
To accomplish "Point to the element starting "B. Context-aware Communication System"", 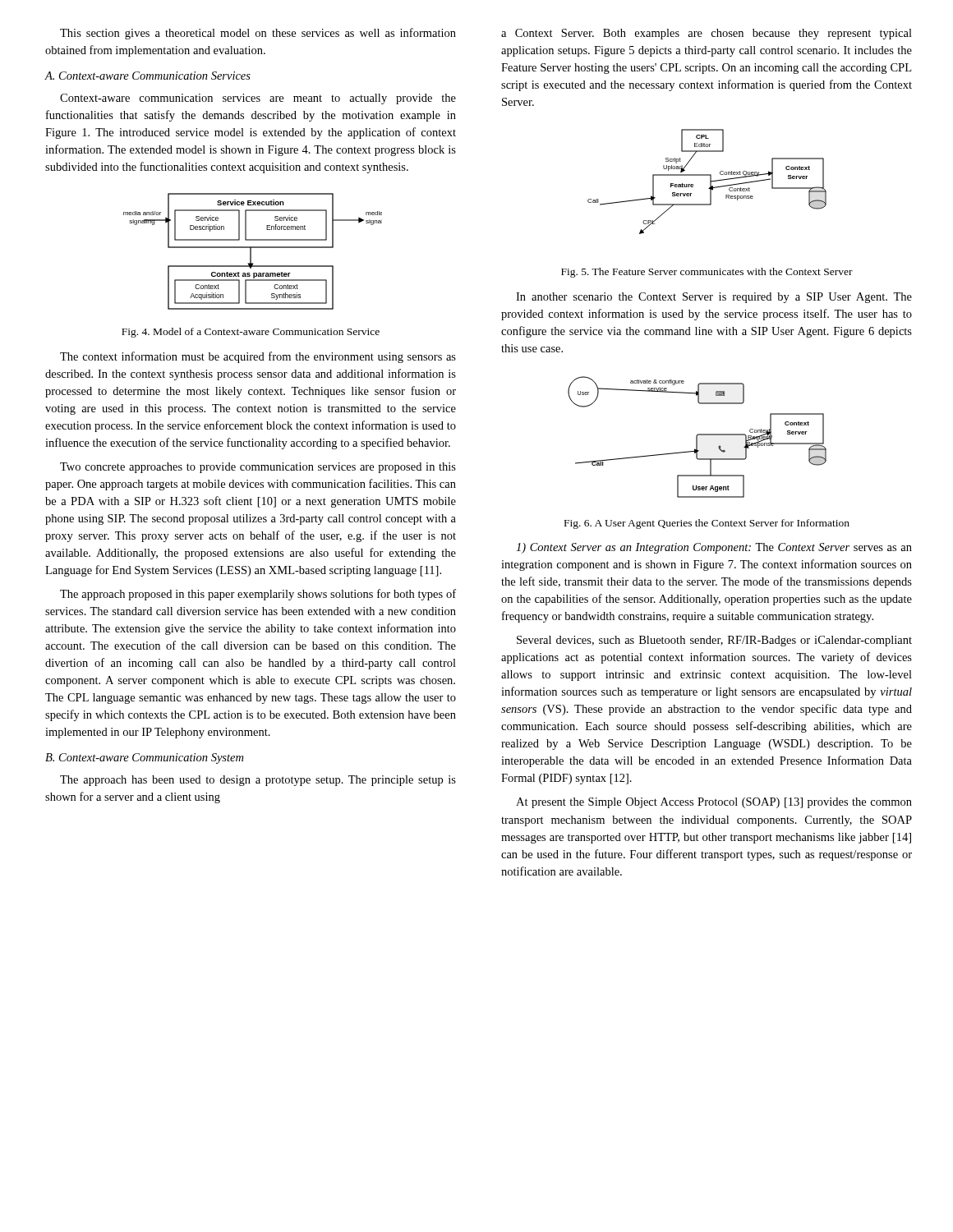I will [x=251, y=758].
